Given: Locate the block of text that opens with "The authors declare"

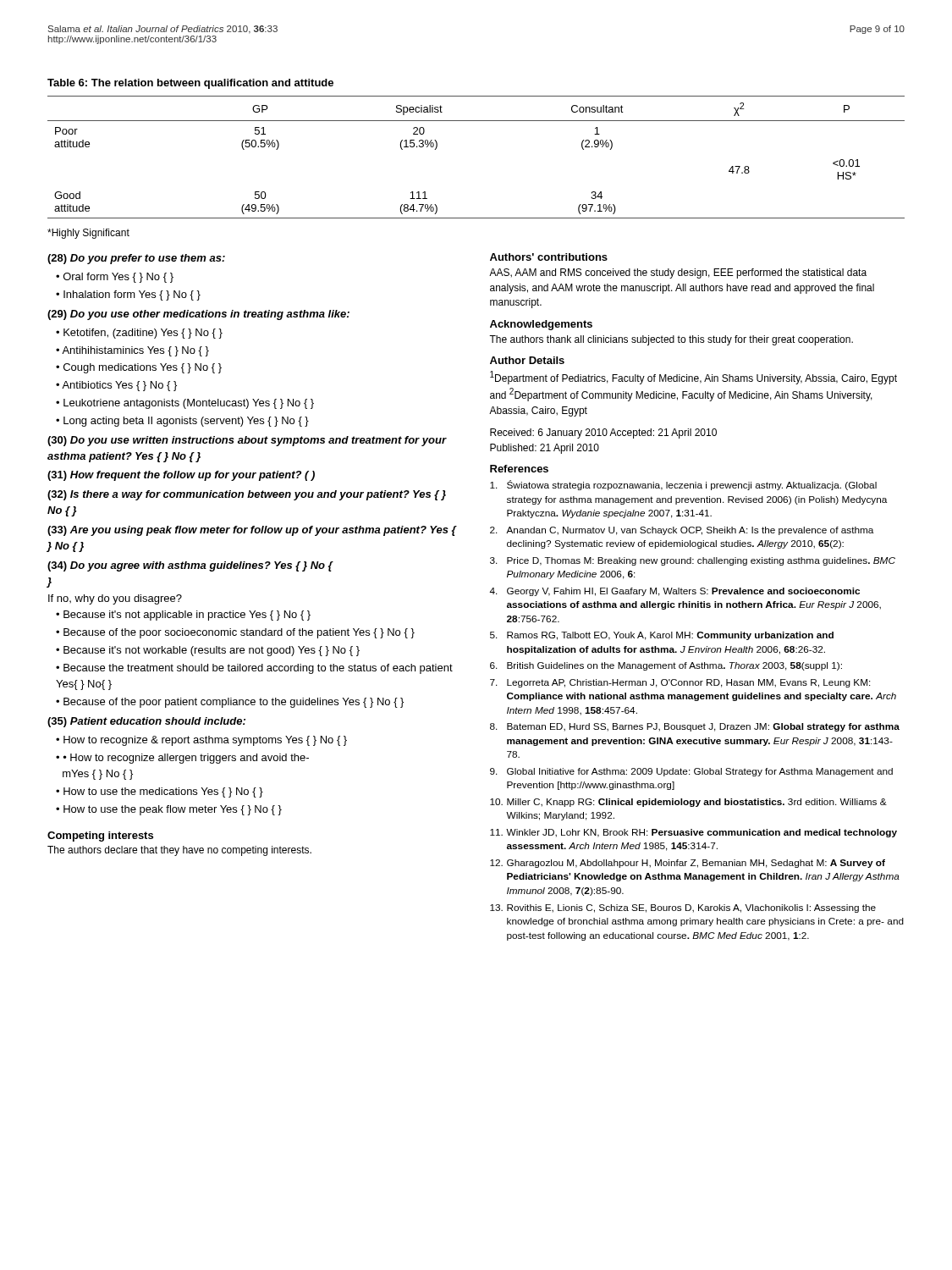Looking at the screenshot, I should click(x=180, y=850).
